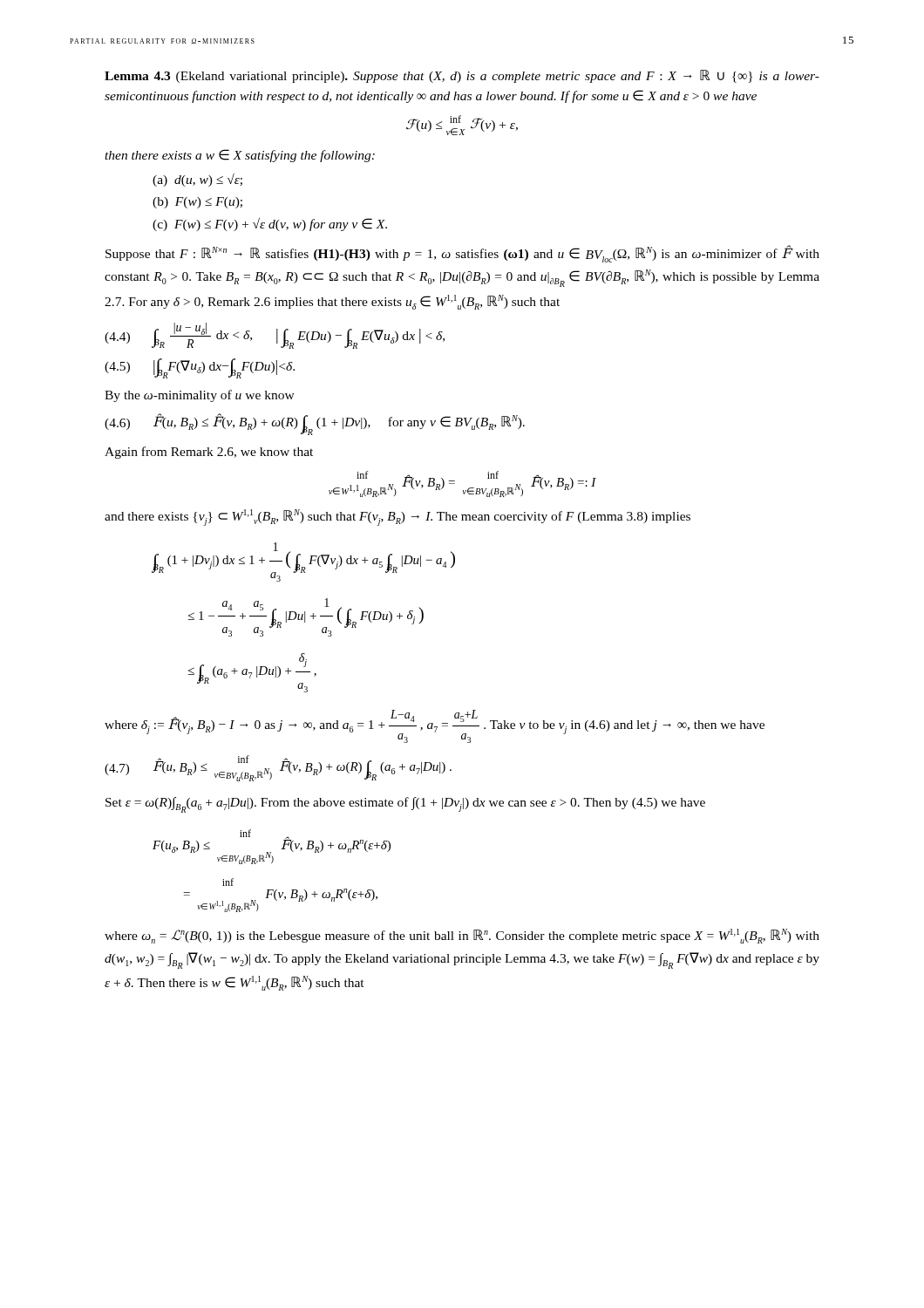Click on the region starting "ℱ(u) ≤ inf v∈X ℱ(v) + ε,"
924x1308 pixels.
point(462,125)
